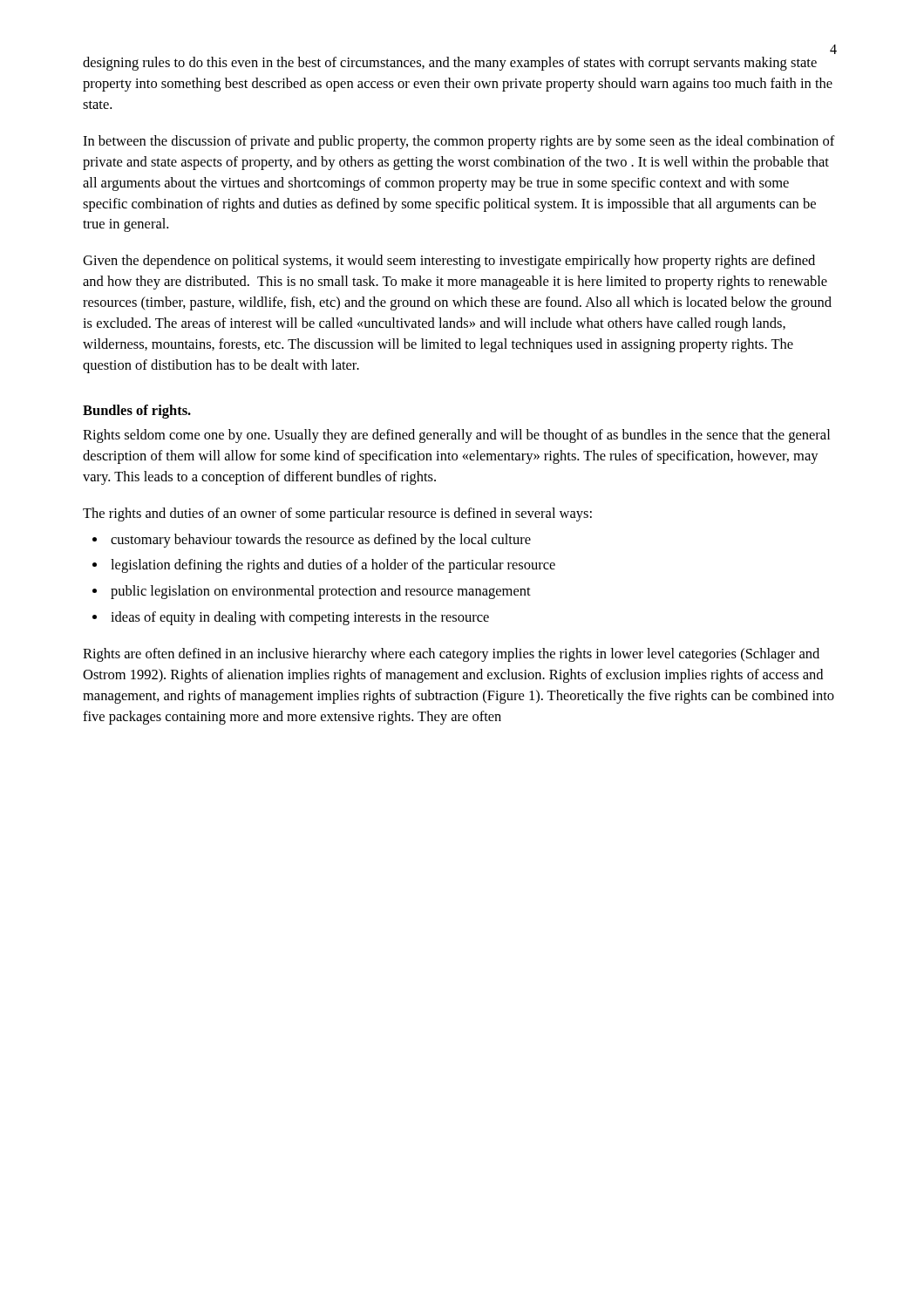Viewport: 924px width, 1308px height.
Task: Point to the text block starting "customary behaviour towards"
Action: click(321, 539)
